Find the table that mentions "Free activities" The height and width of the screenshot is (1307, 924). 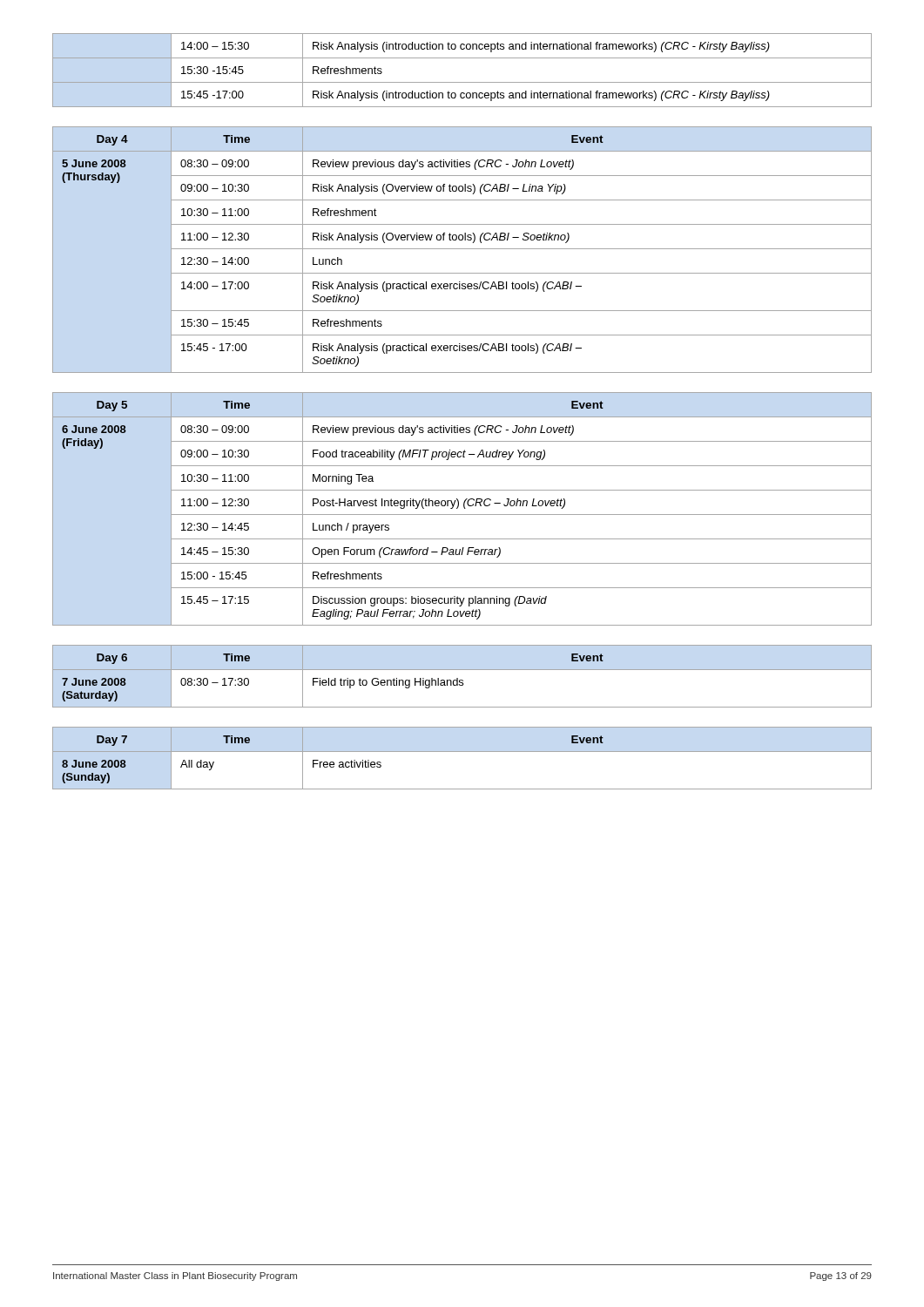(x=462, y=758)
